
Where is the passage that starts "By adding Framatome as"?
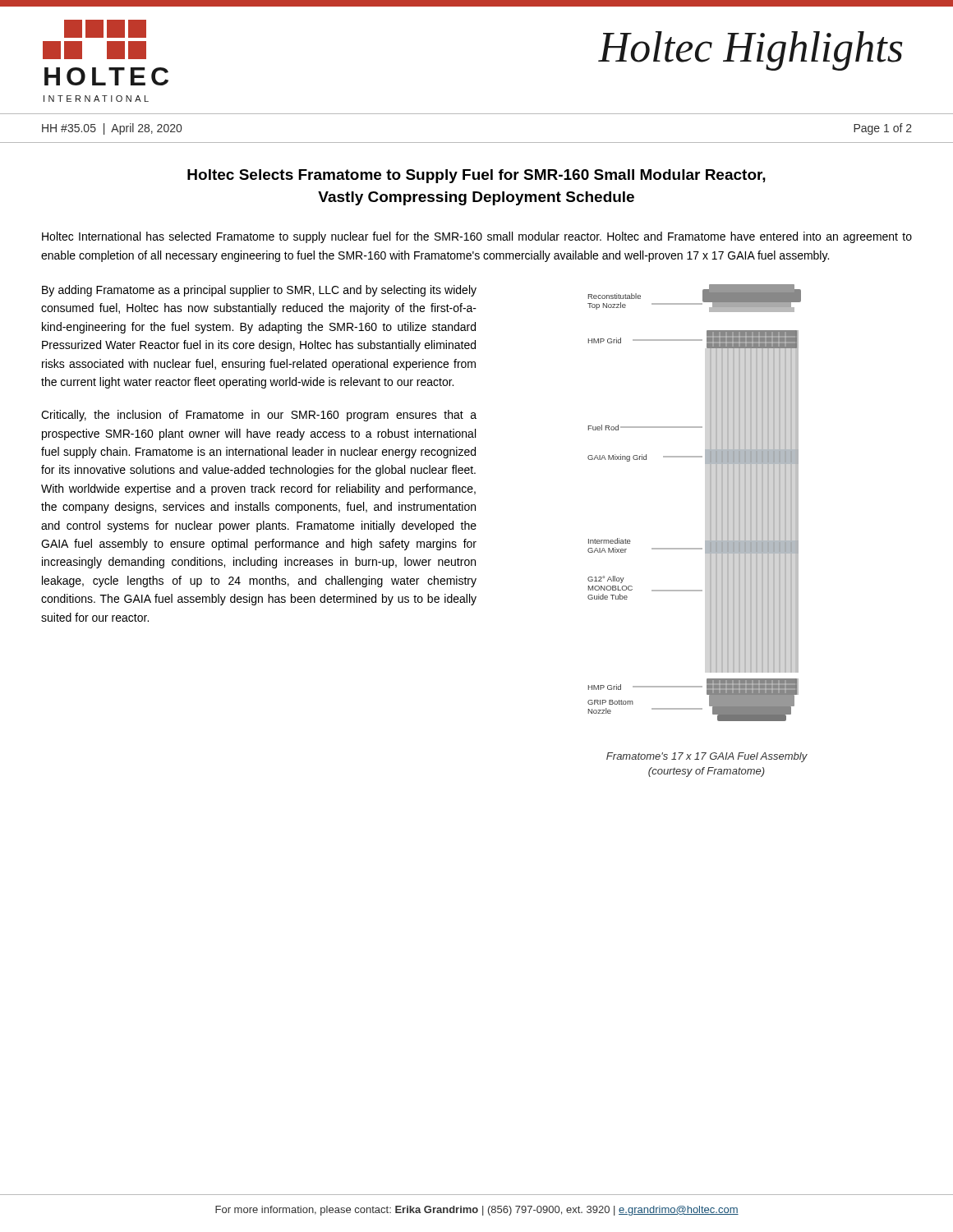(x=259, y=336)
